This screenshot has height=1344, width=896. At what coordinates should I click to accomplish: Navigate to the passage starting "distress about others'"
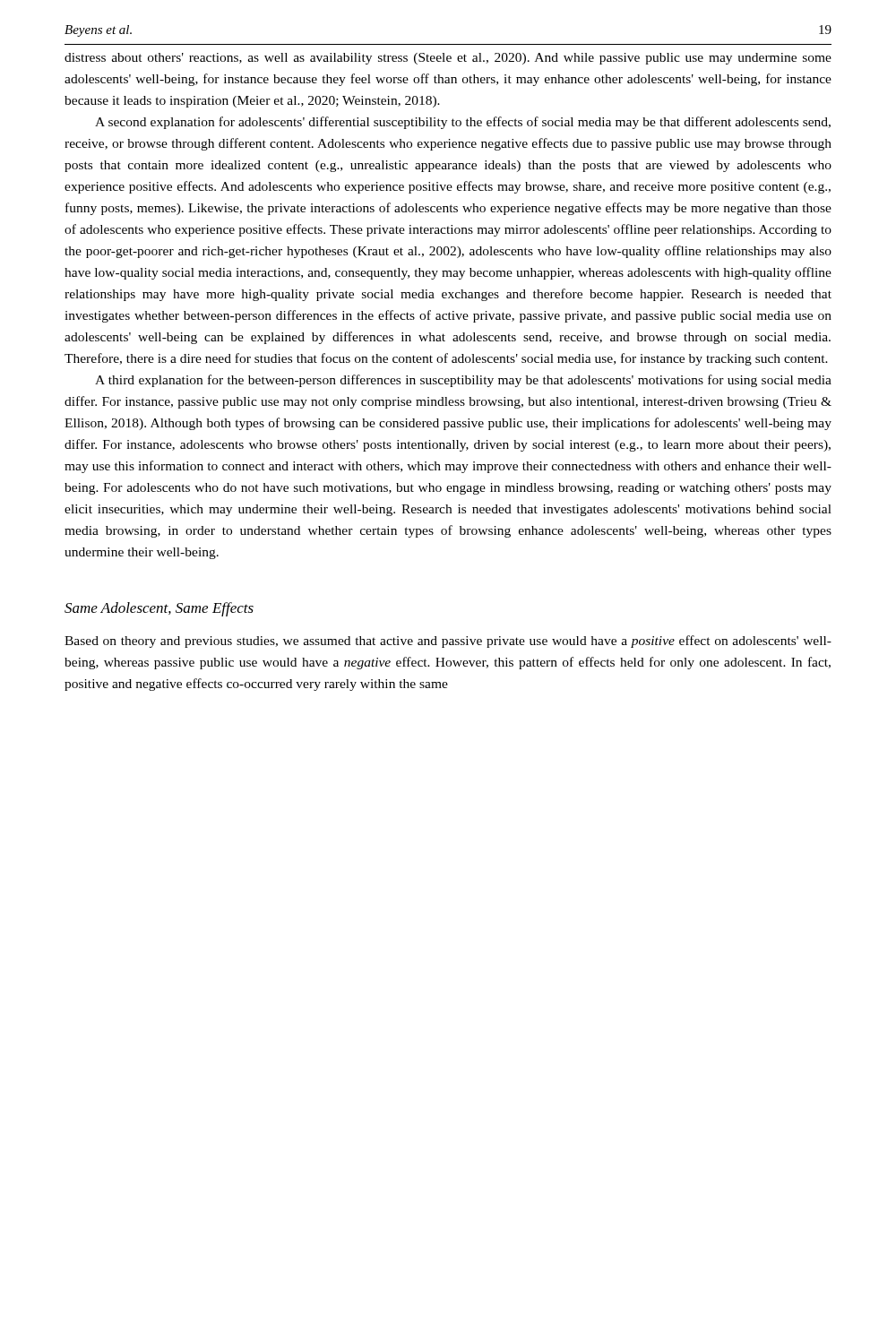click(x=448, y=305)
